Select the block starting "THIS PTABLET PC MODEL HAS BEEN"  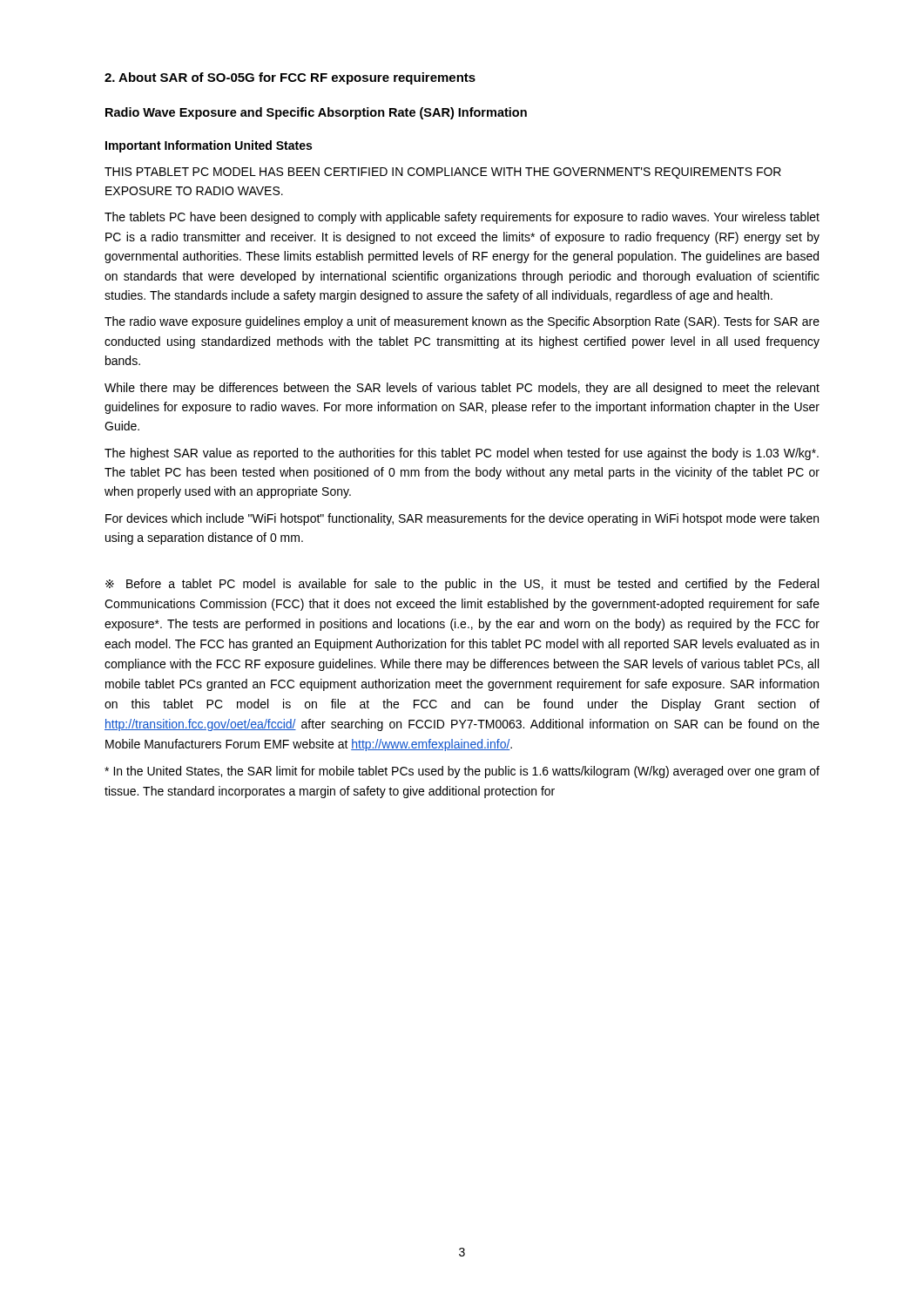pyautogui.click(x=443, y=181)
